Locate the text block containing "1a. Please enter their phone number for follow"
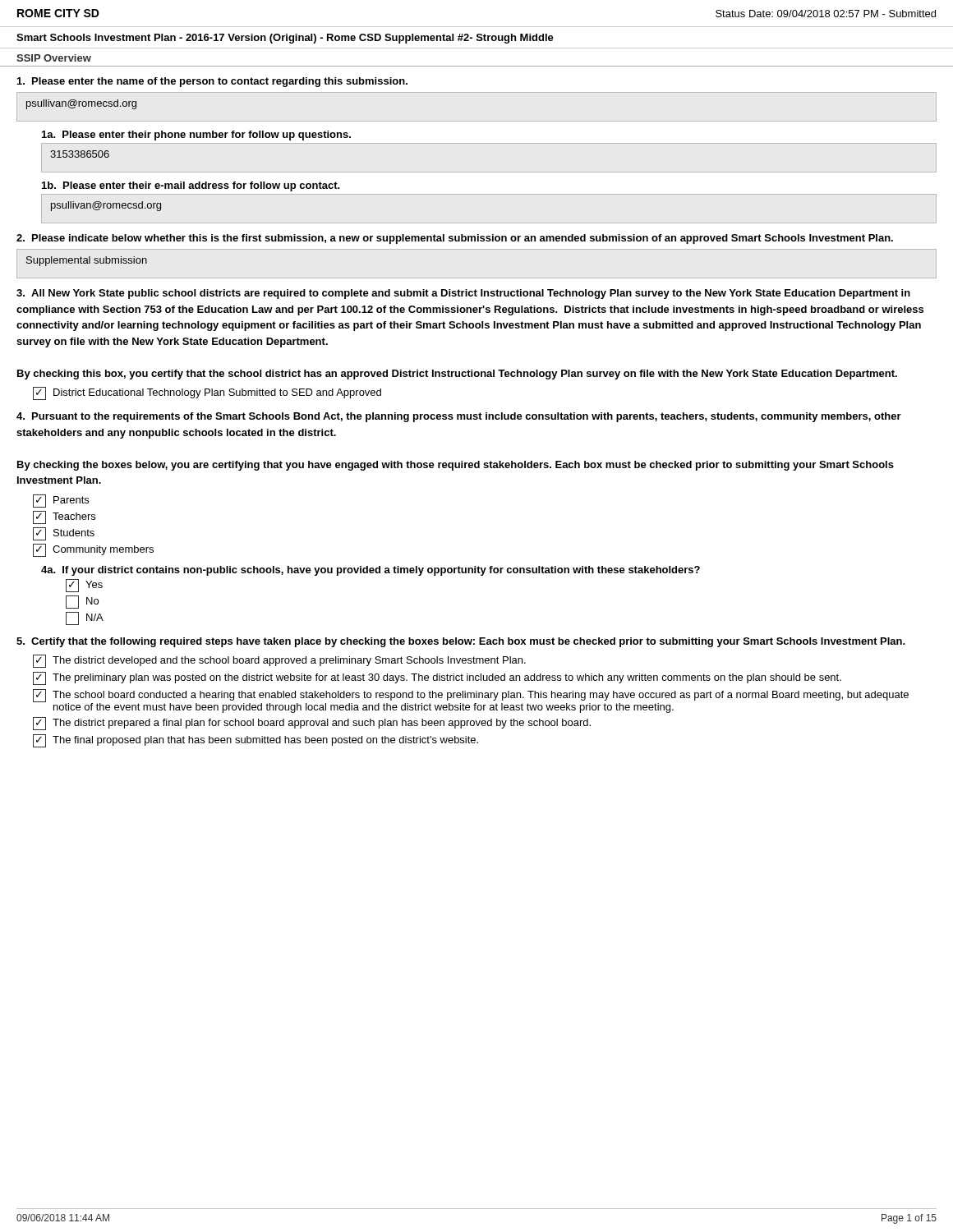Screen dimensions: 1232x953 tap(196, 134)
